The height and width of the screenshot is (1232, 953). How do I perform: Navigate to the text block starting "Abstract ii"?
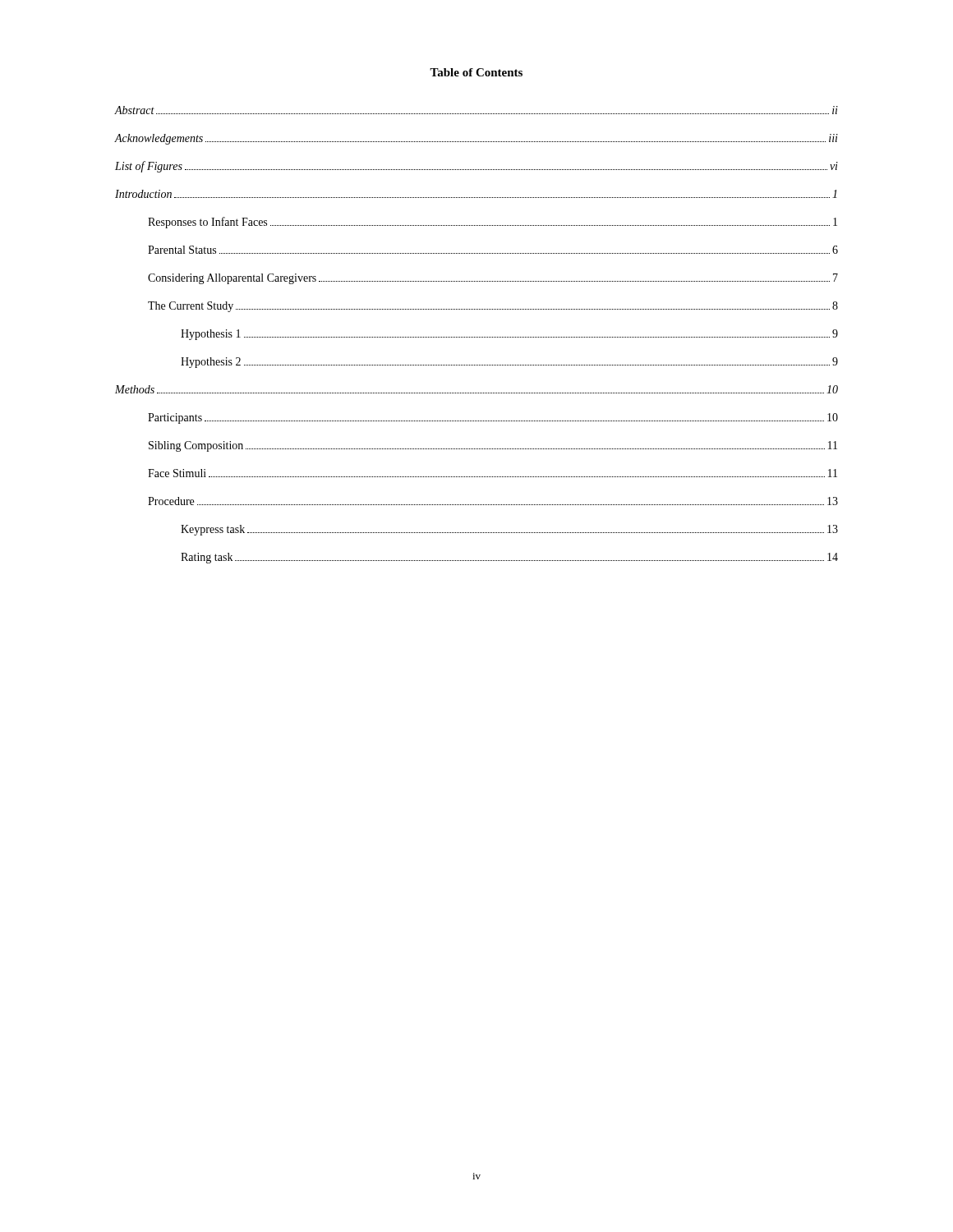tap(476, 111)
